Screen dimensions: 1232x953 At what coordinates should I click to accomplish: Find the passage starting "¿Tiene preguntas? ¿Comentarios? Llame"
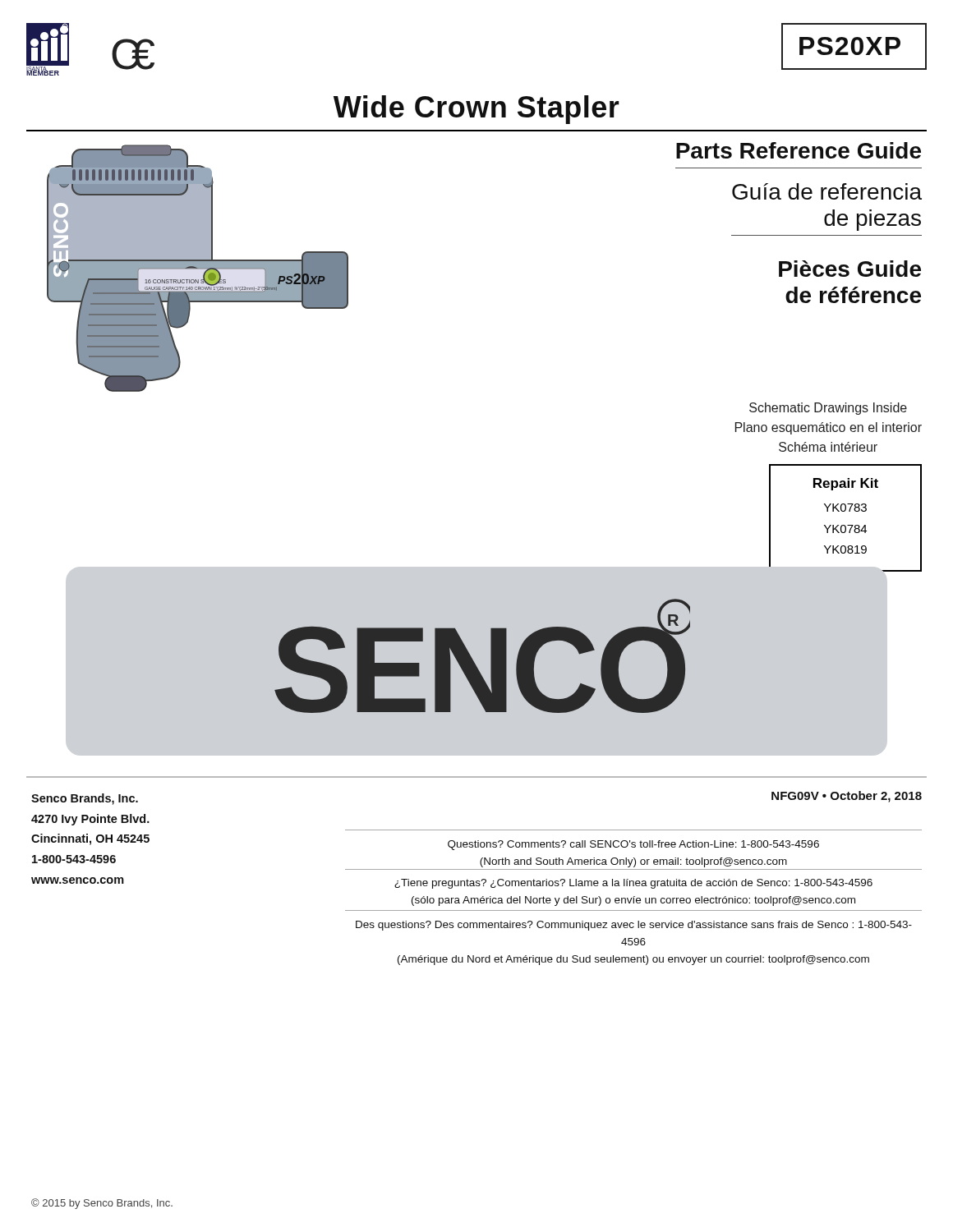pos(633,891)
